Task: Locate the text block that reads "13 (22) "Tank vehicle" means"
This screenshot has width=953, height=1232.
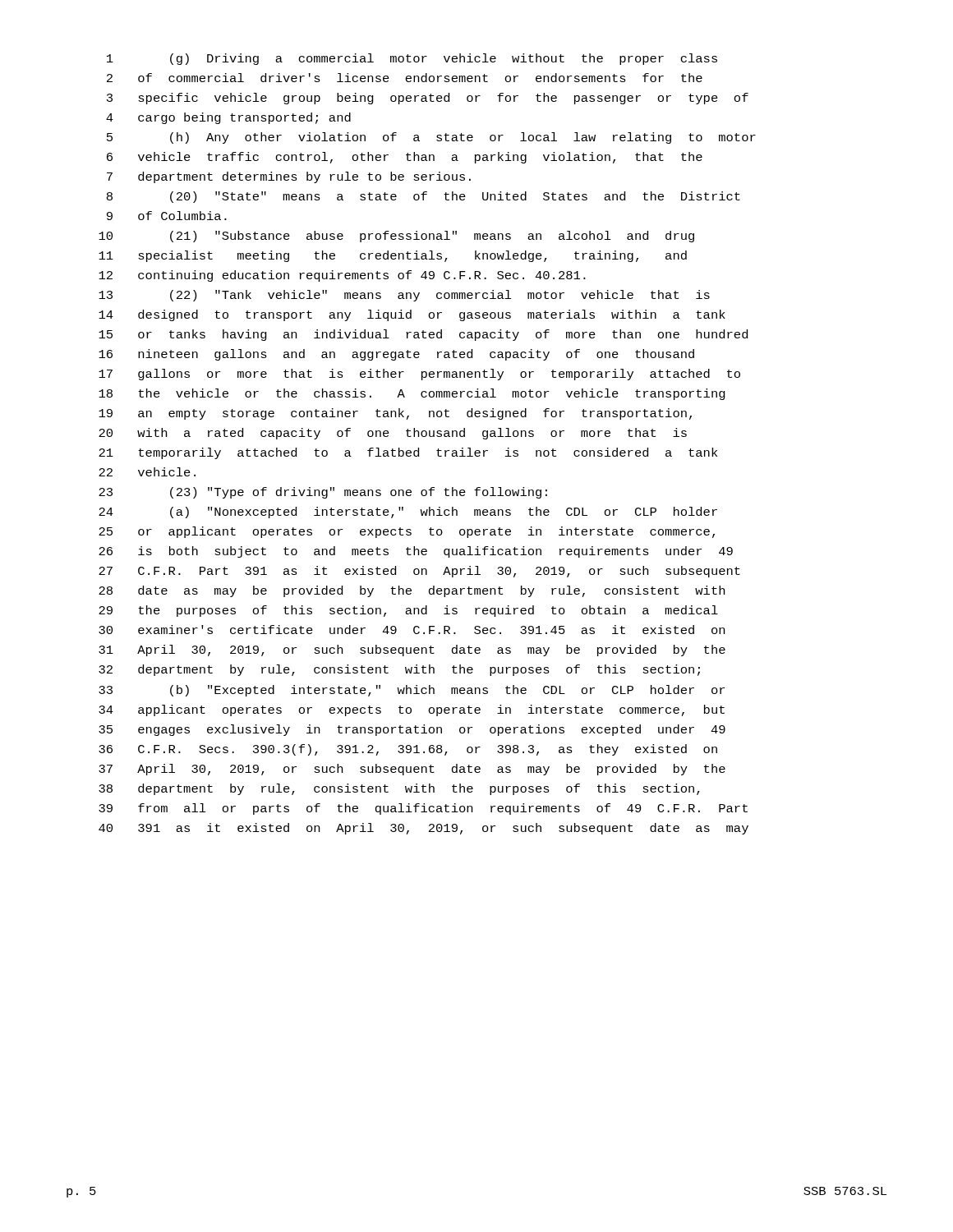Action: (x=485, y=385)
